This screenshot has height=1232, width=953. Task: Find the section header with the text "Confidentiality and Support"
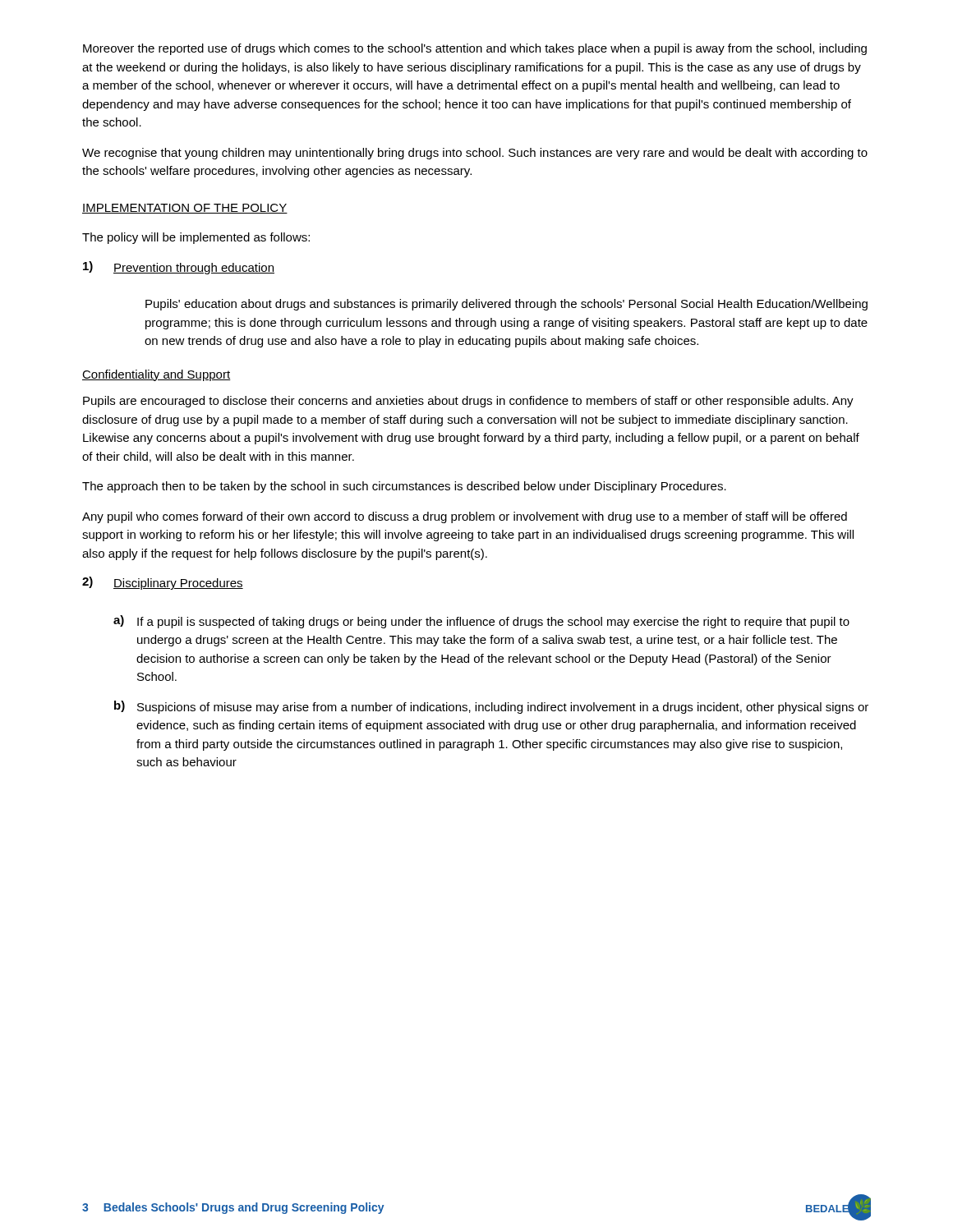pos(157,375)
